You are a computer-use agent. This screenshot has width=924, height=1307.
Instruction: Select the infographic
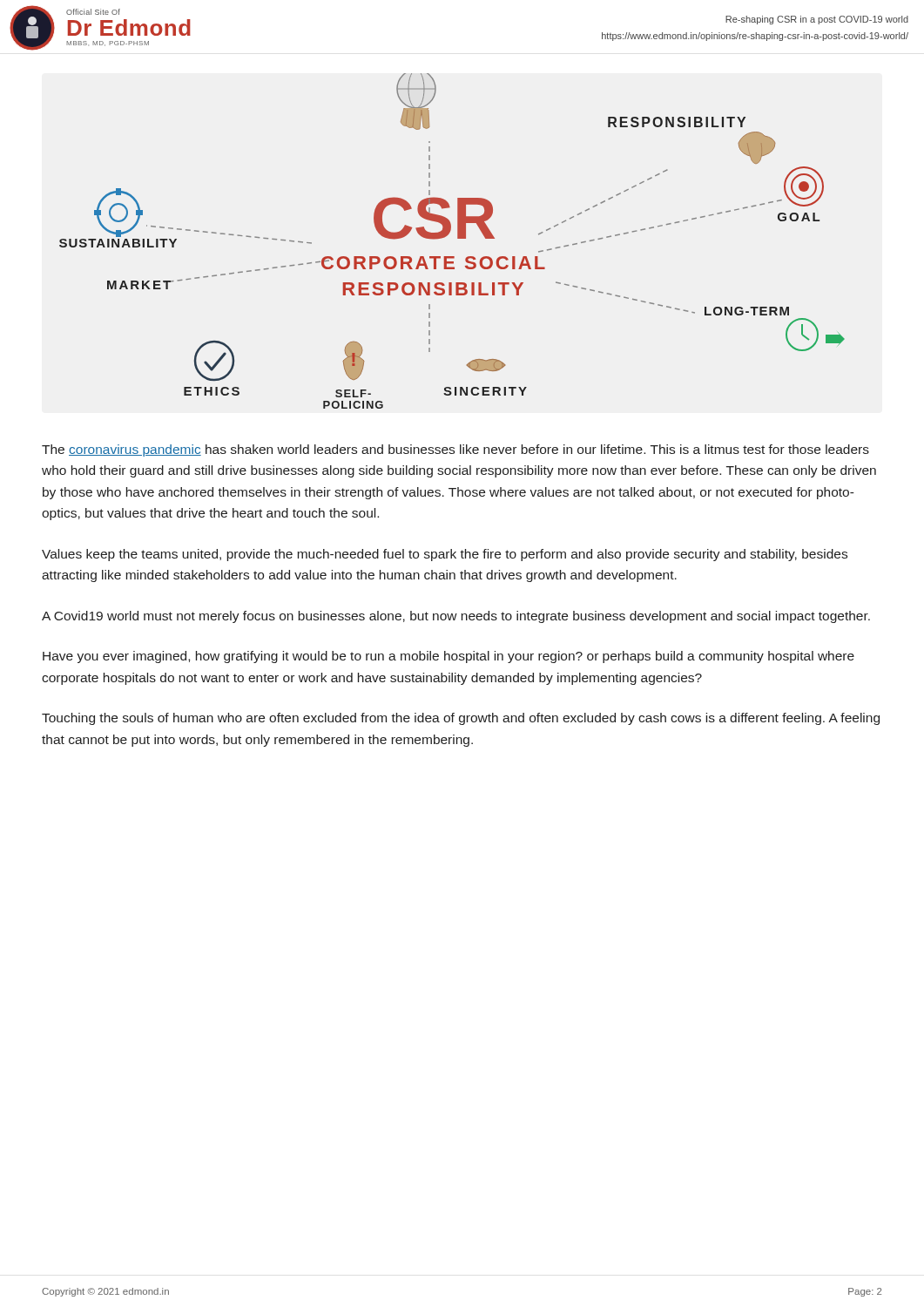coord(462,245)
